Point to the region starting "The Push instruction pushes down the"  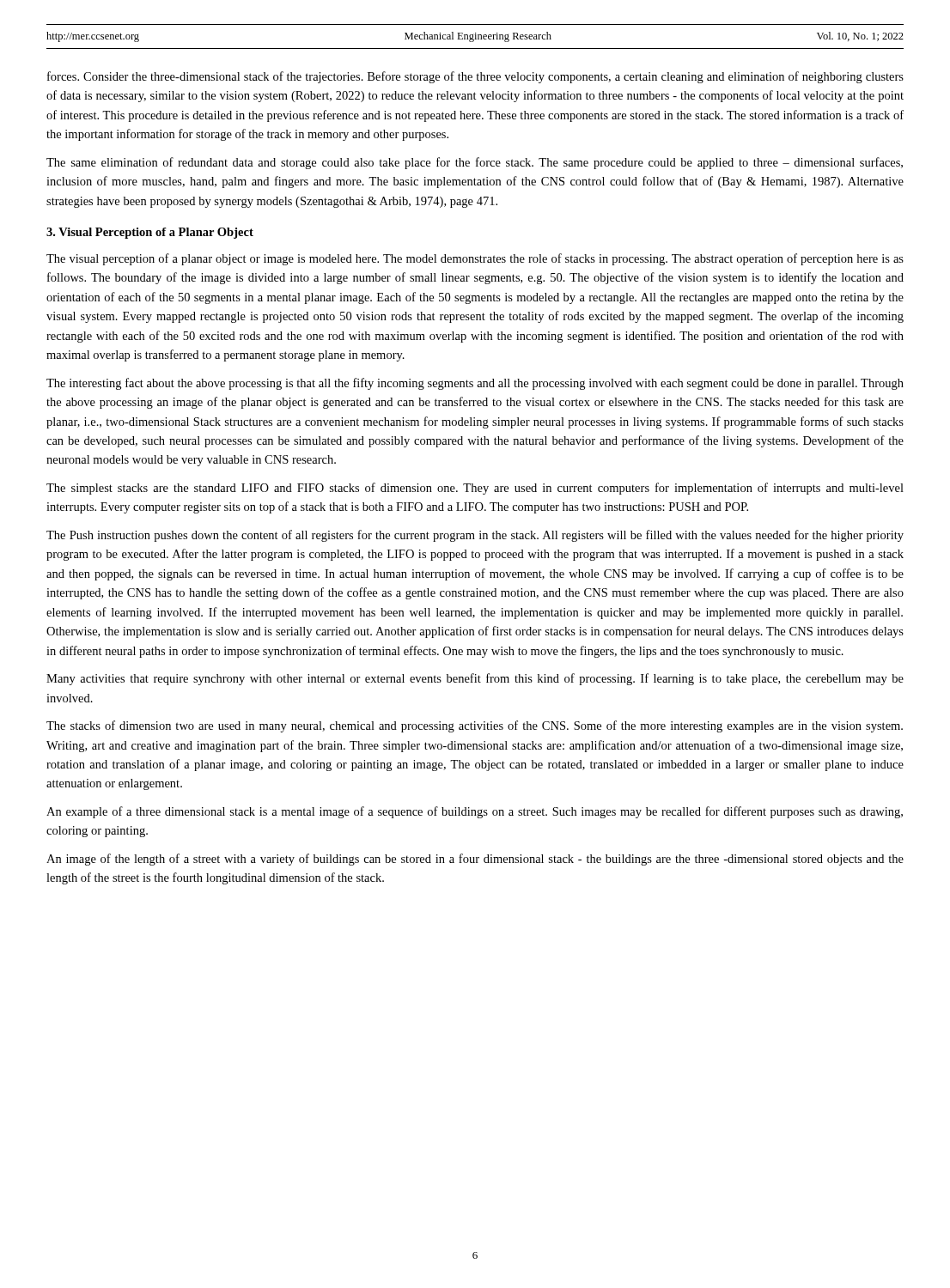[475, 593]
